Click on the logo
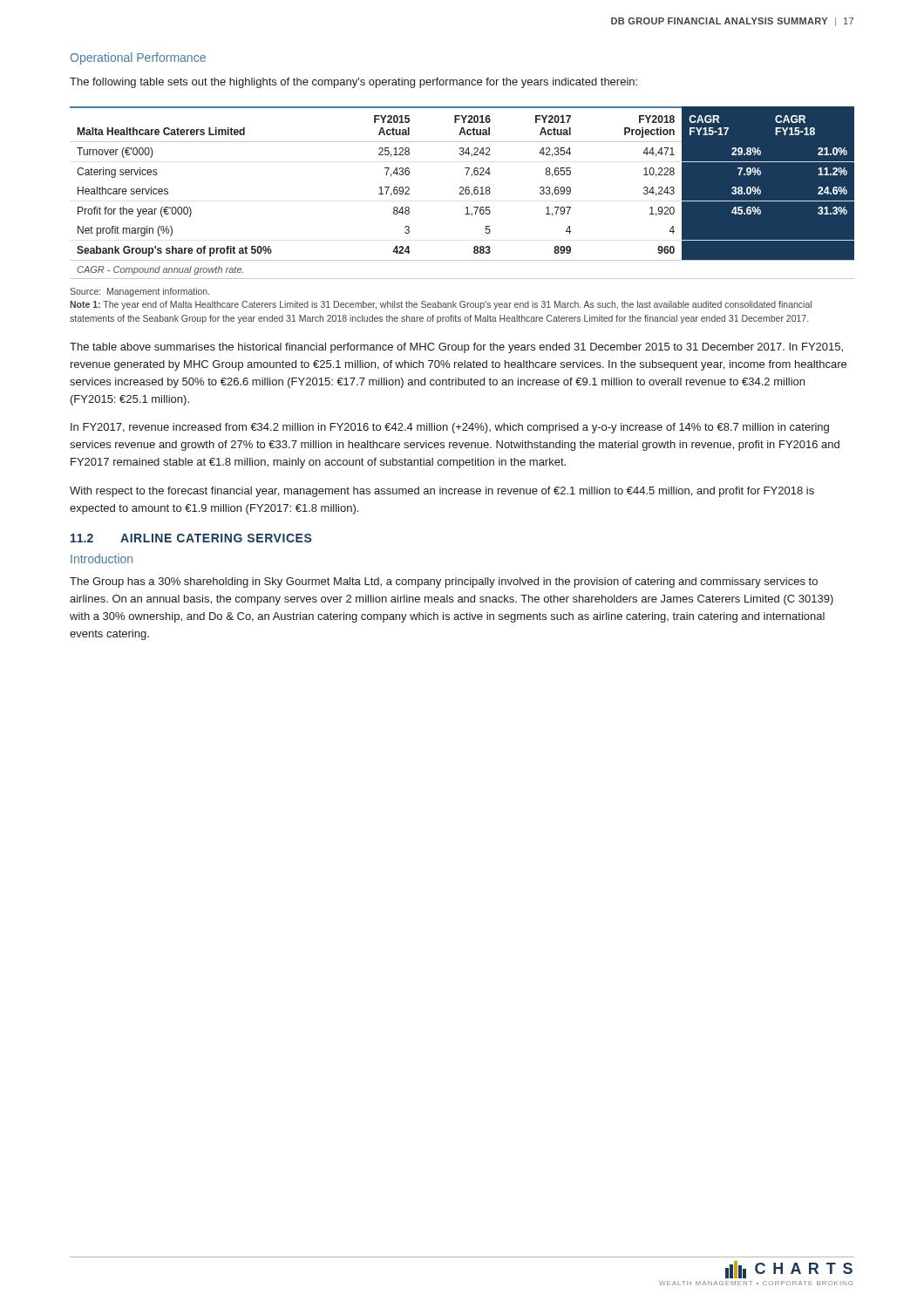This screenshot has height=1308, width=924. [x=462, y=1274]
